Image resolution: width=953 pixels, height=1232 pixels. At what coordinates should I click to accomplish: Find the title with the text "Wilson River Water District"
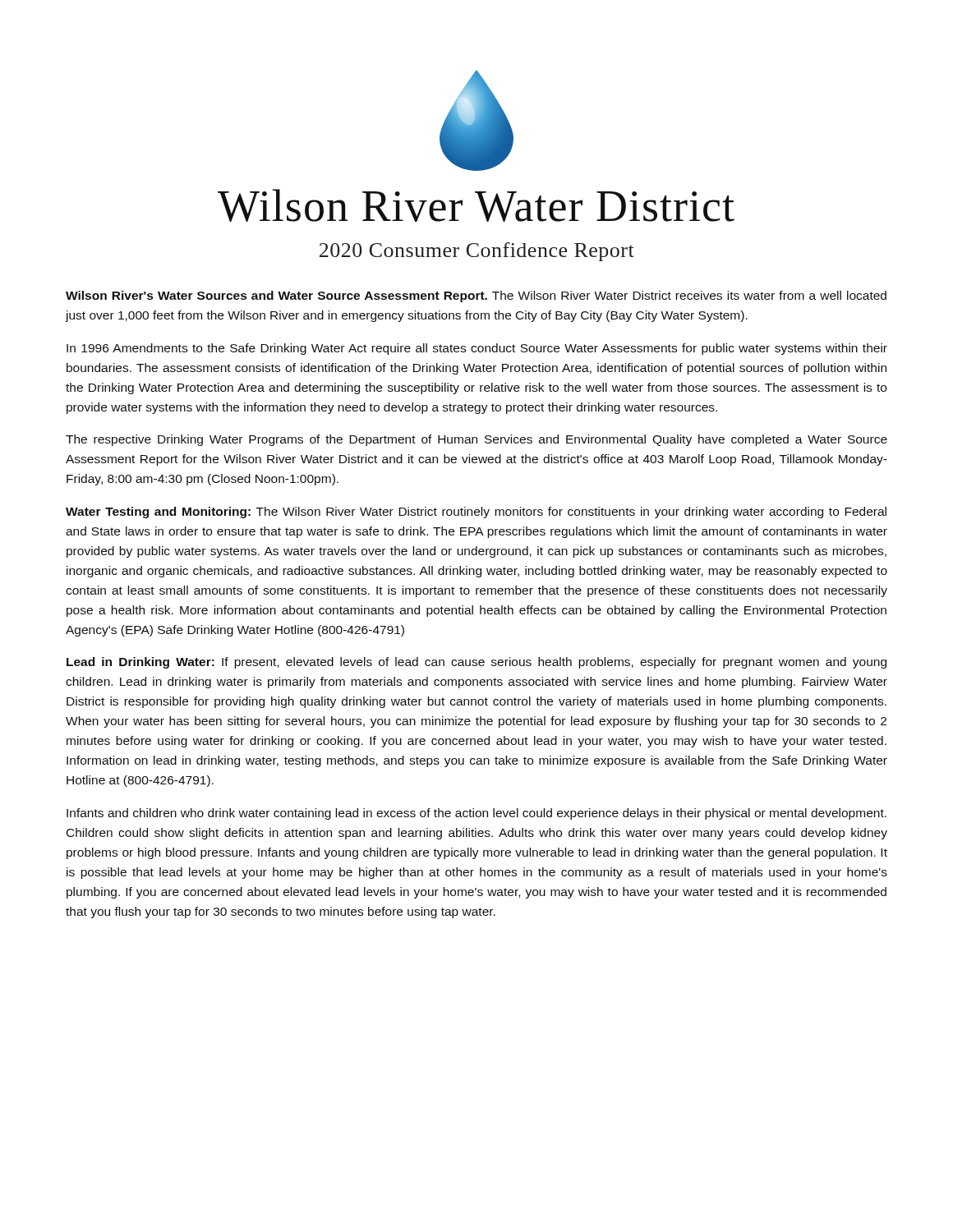pos(476,206)
